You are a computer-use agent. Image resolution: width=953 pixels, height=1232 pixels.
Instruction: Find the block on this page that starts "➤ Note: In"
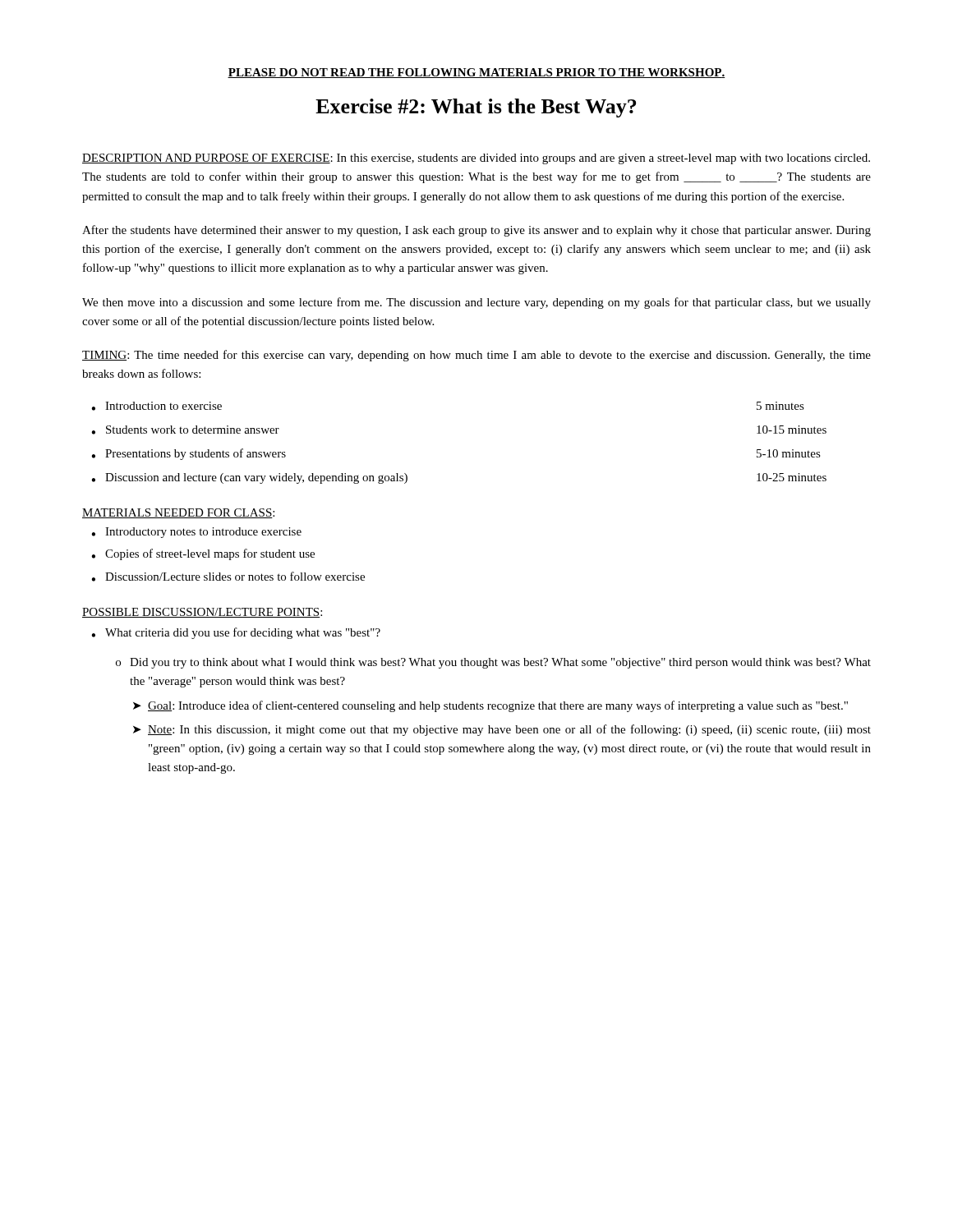[x=501, y=749]
